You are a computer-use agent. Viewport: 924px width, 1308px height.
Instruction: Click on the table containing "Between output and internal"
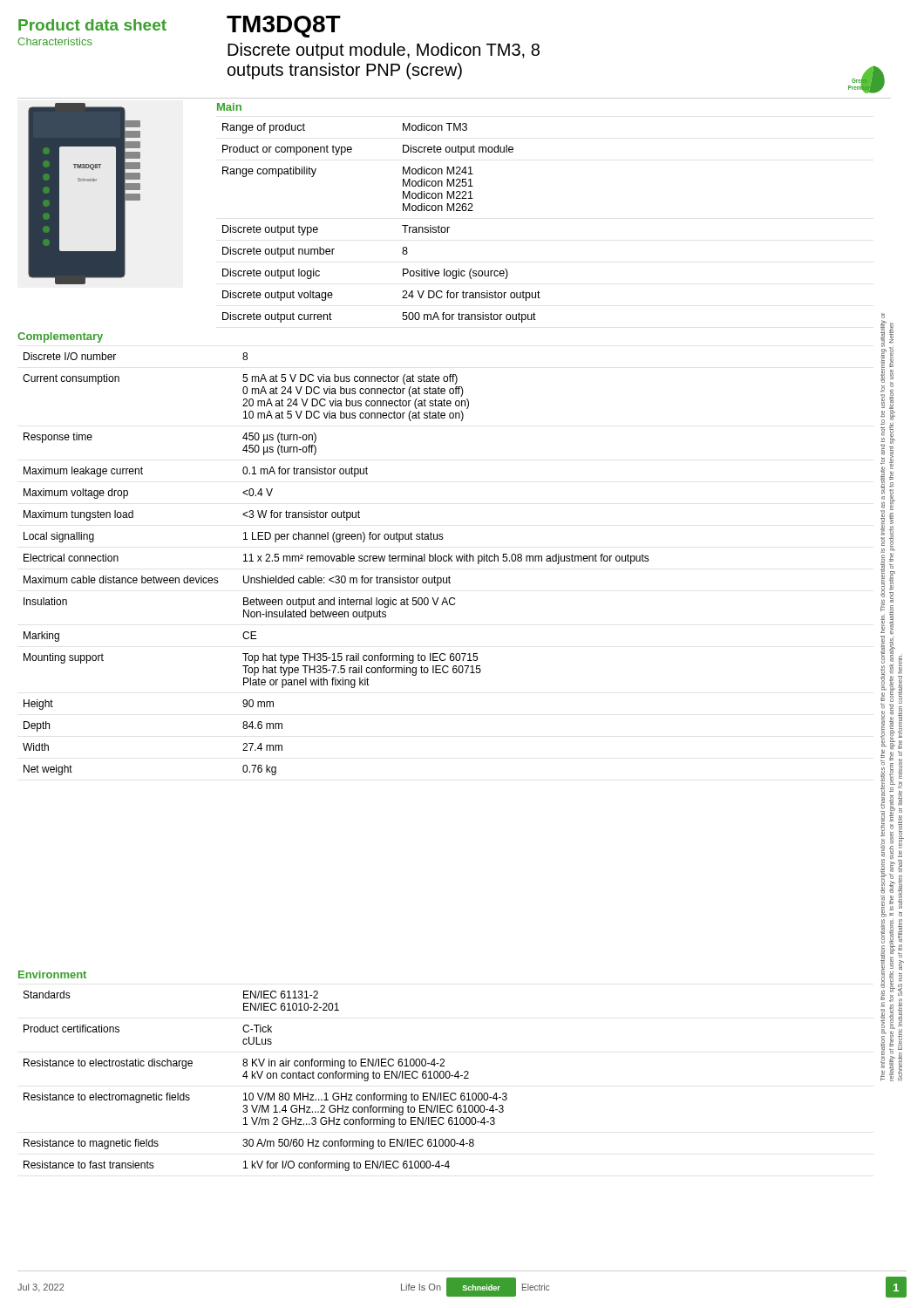[x=445, y=563]
